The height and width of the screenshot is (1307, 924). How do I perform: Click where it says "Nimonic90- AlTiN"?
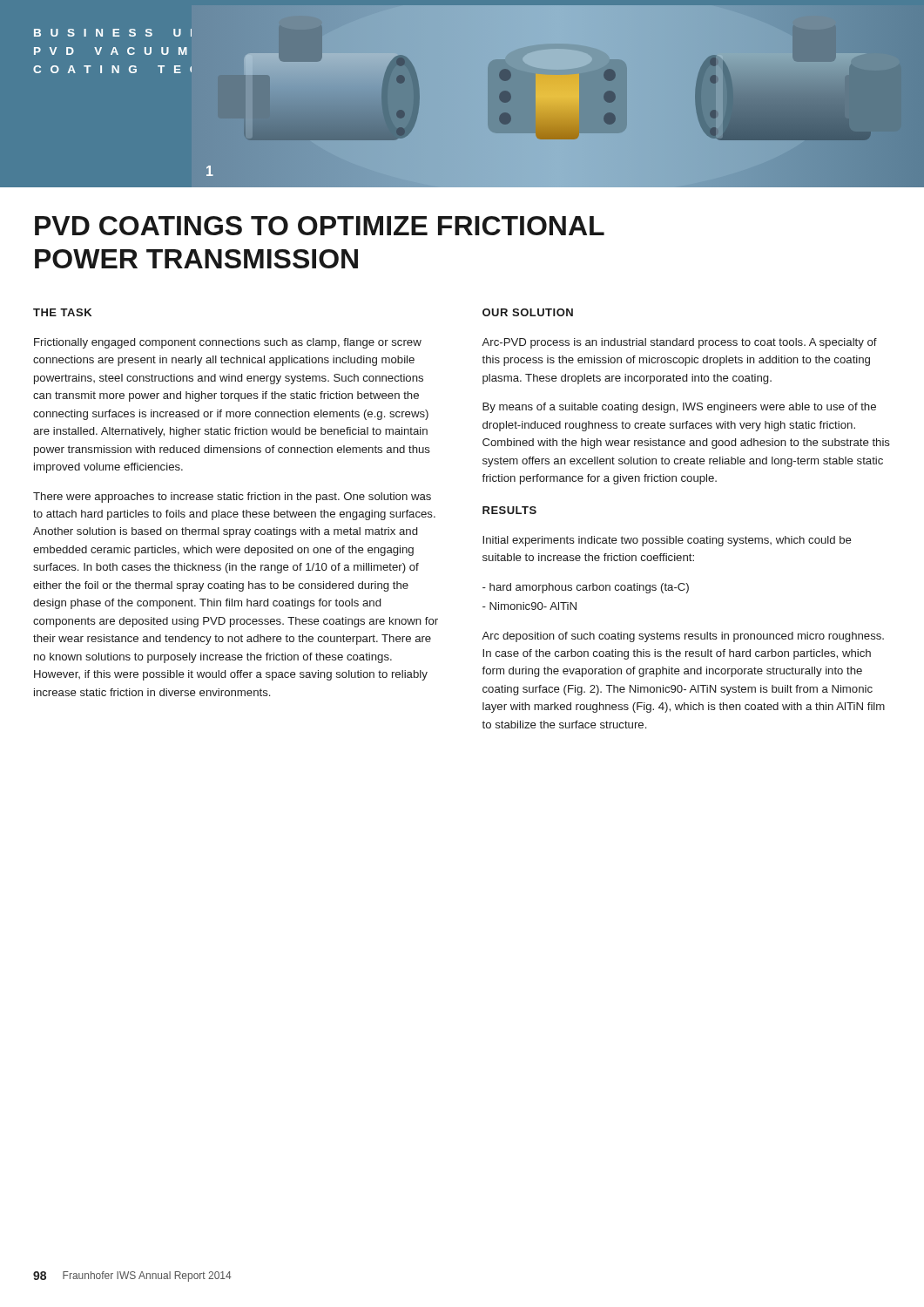tap(530, 606)
